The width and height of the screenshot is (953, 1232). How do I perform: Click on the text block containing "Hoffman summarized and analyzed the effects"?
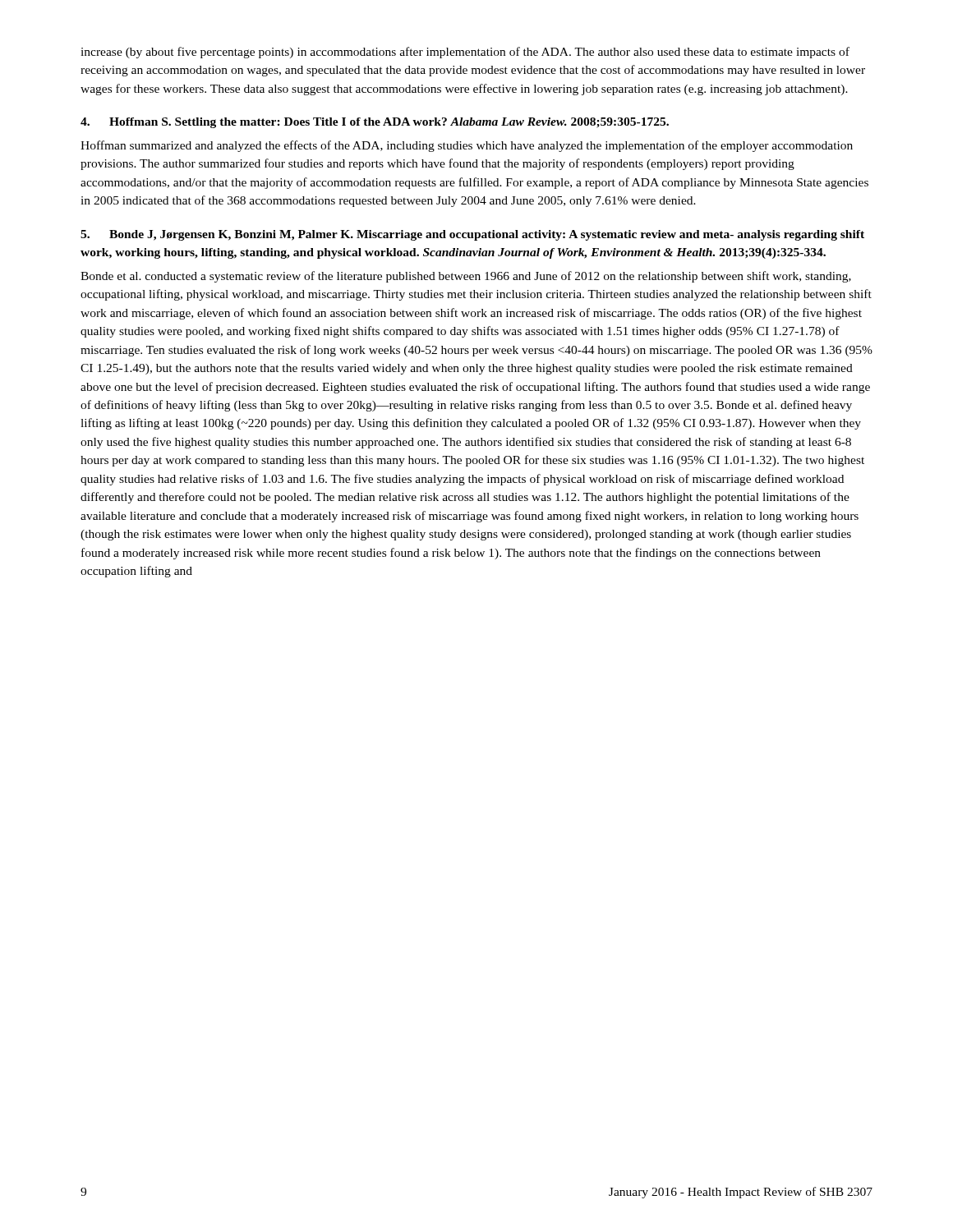pos(476,173)
